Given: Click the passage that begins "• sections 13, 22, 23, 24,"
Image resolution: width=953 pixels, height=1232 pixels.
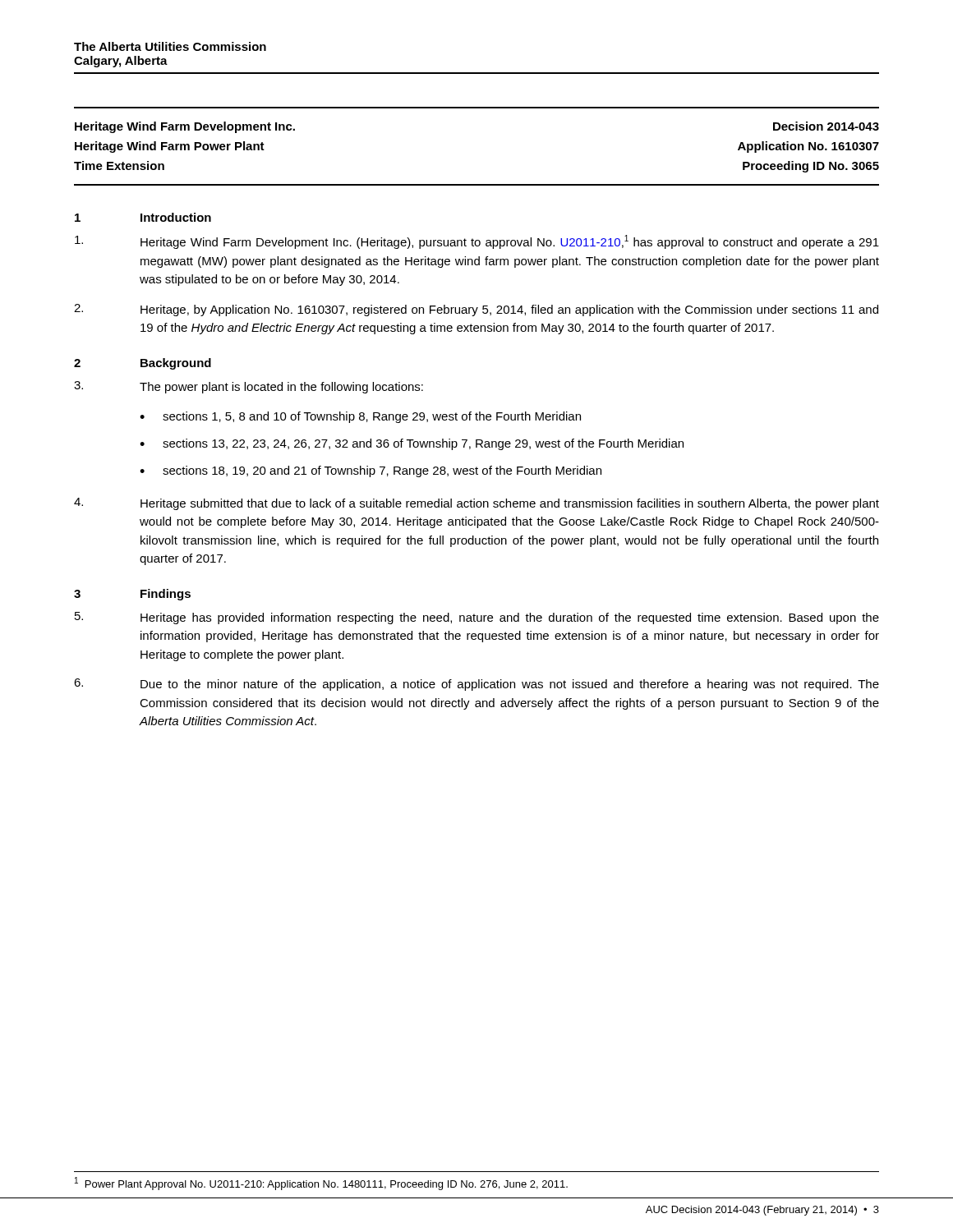Looking at the screenshot, I should coord(509,445).
